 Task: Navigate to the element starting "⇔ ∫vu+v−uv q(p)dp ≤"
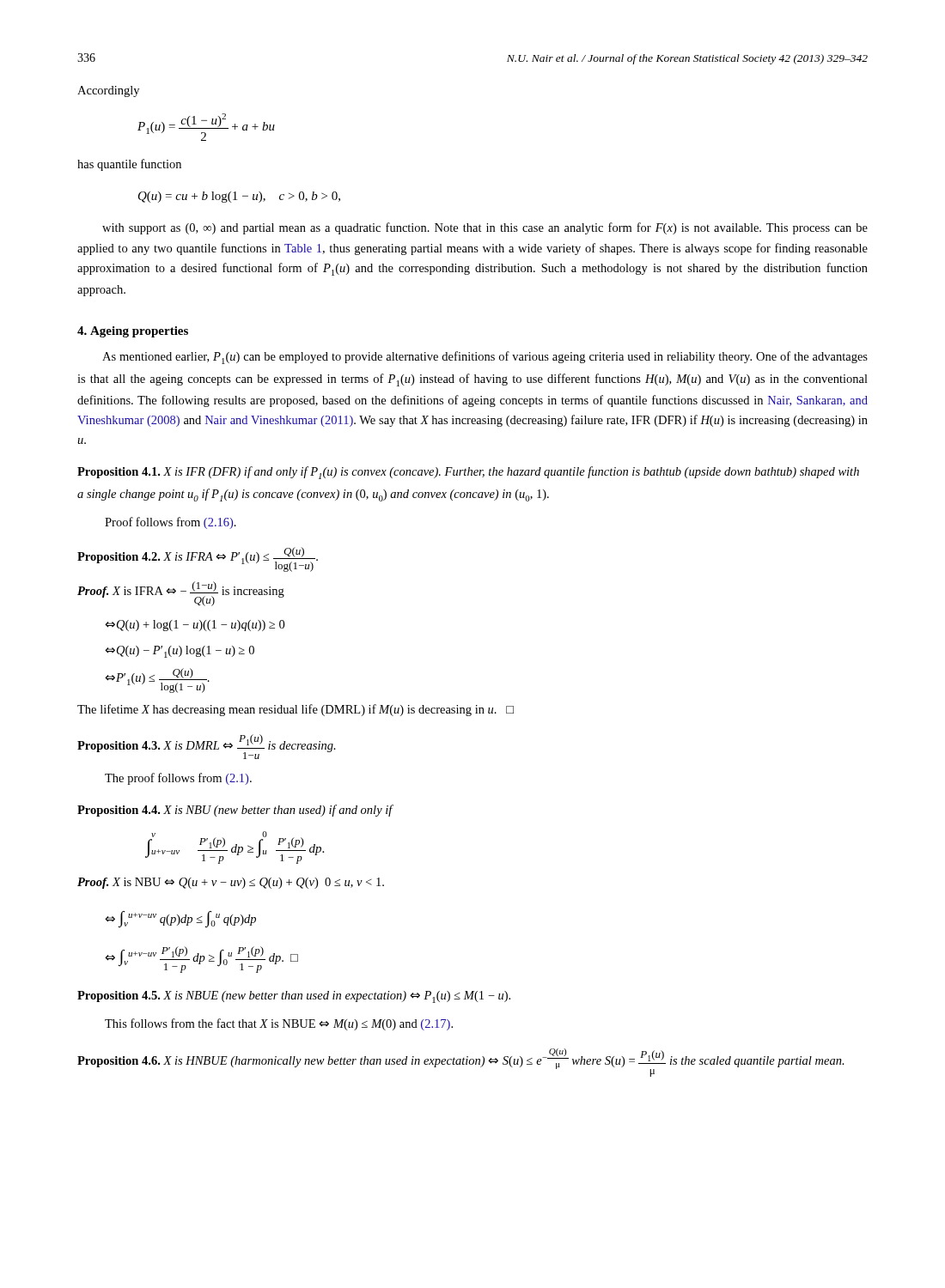point(180,919)
